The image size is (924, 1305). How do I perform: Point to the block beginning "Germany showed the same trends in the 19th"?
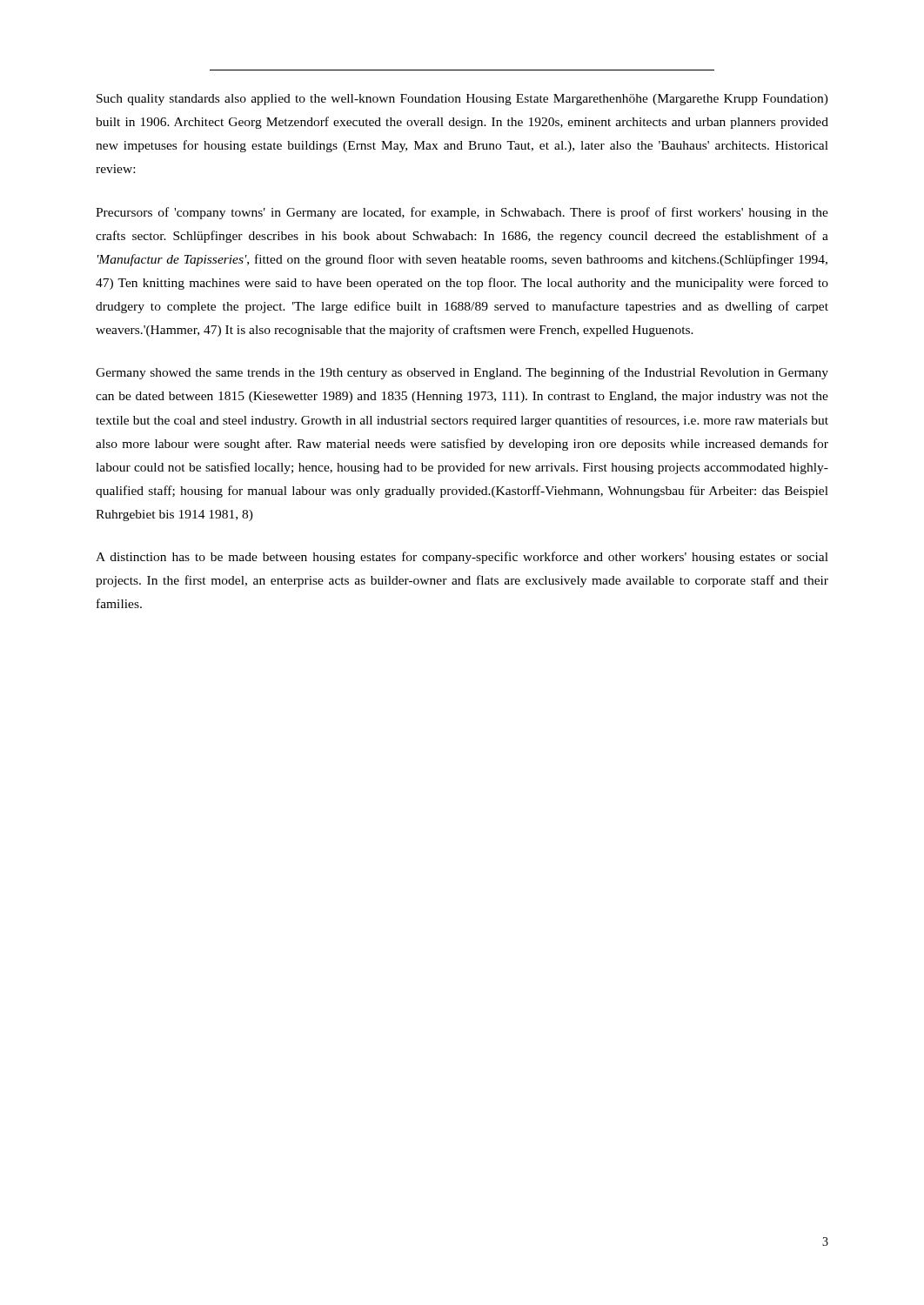click(462, 443)
